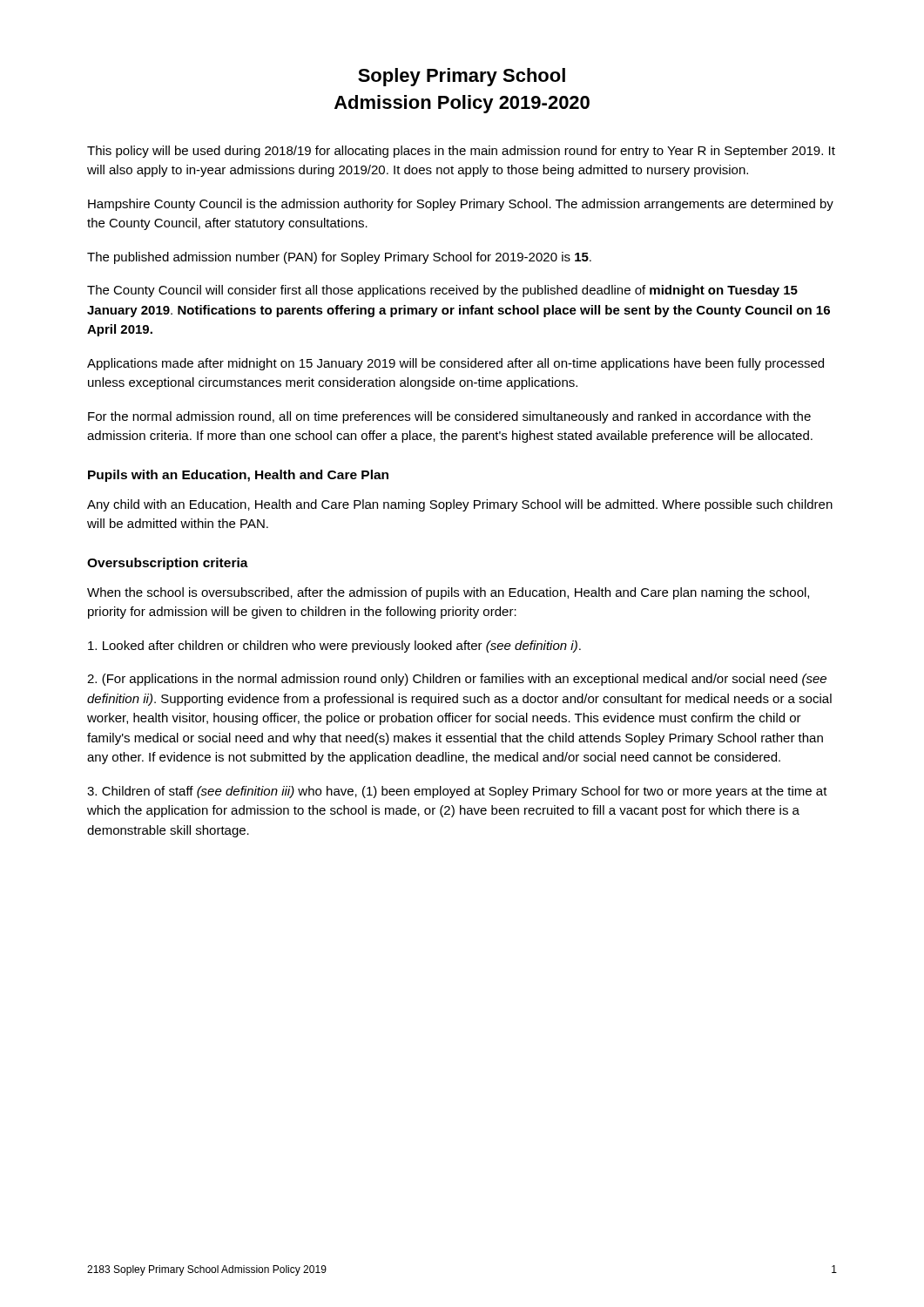The width and height of the screenshot is (924, 1307).
Task: Click on the text block with the text "For the normal admission"
Action: 450,425
